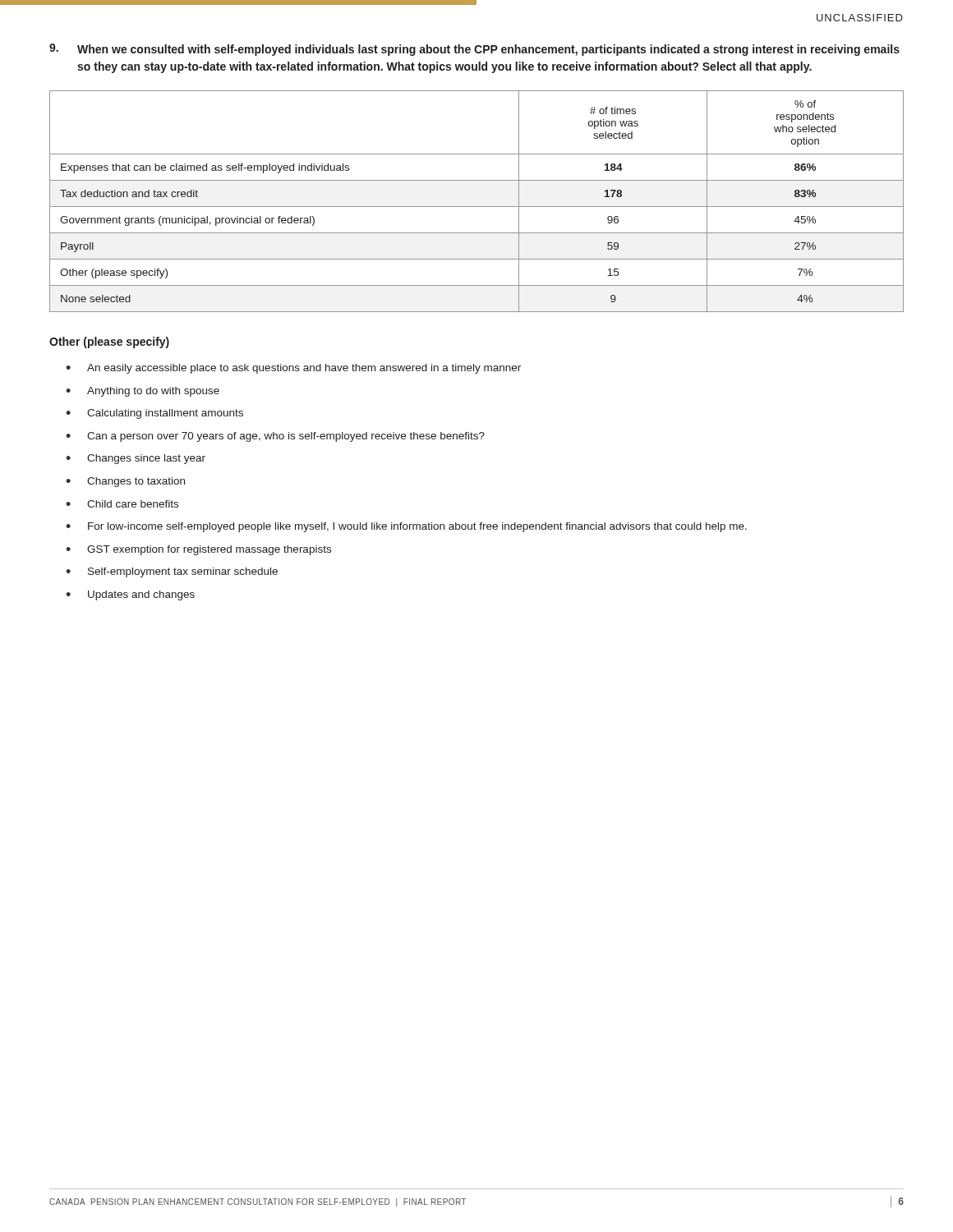Click on the list item with the text "• Anything to do with spouse"
The width and height of the screenshot is (953, 1232).
(x=143, y=391)
